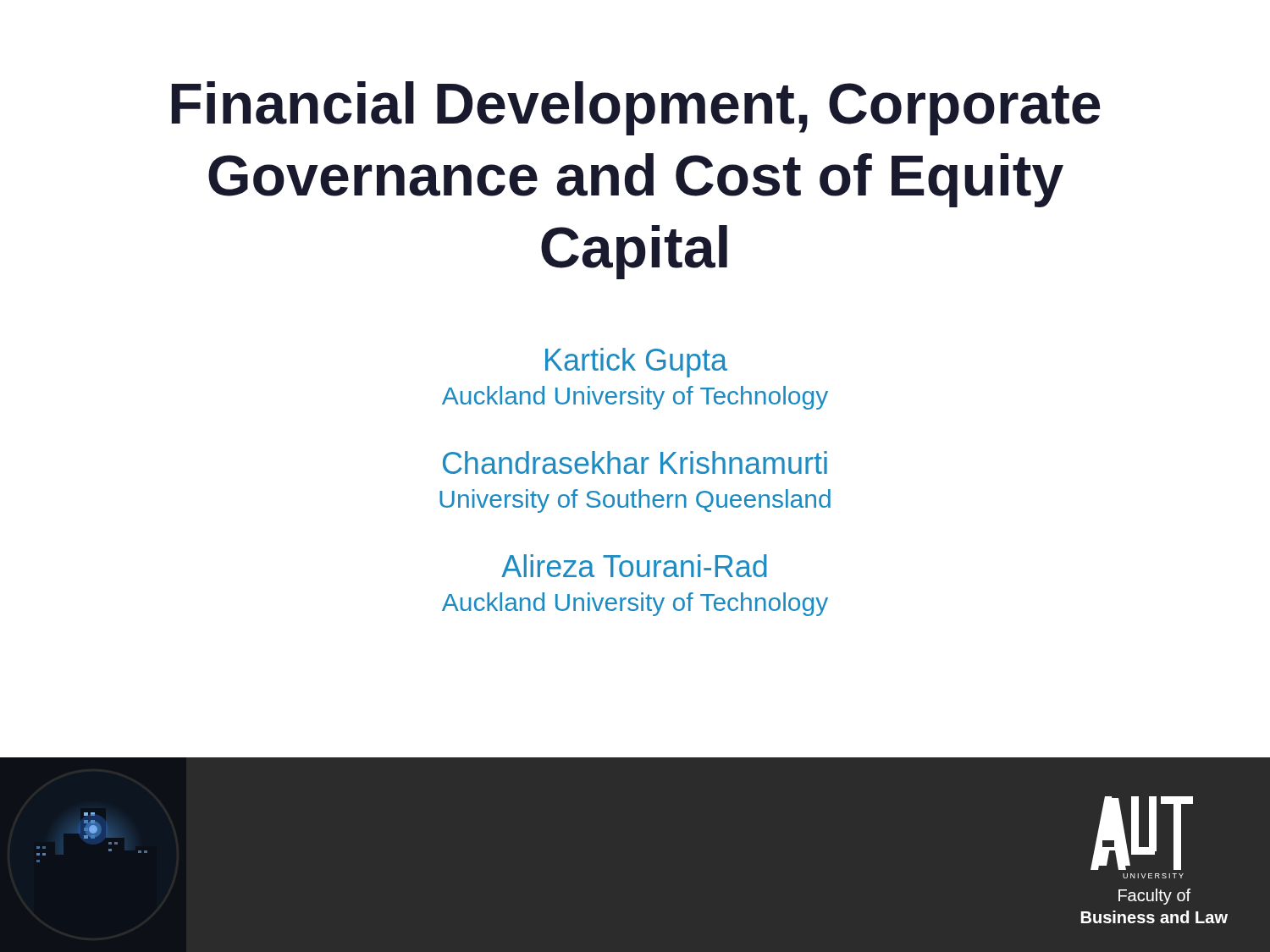1270x952 pixels.
Task: Locate the photo
Action: [x=93, y=855]
